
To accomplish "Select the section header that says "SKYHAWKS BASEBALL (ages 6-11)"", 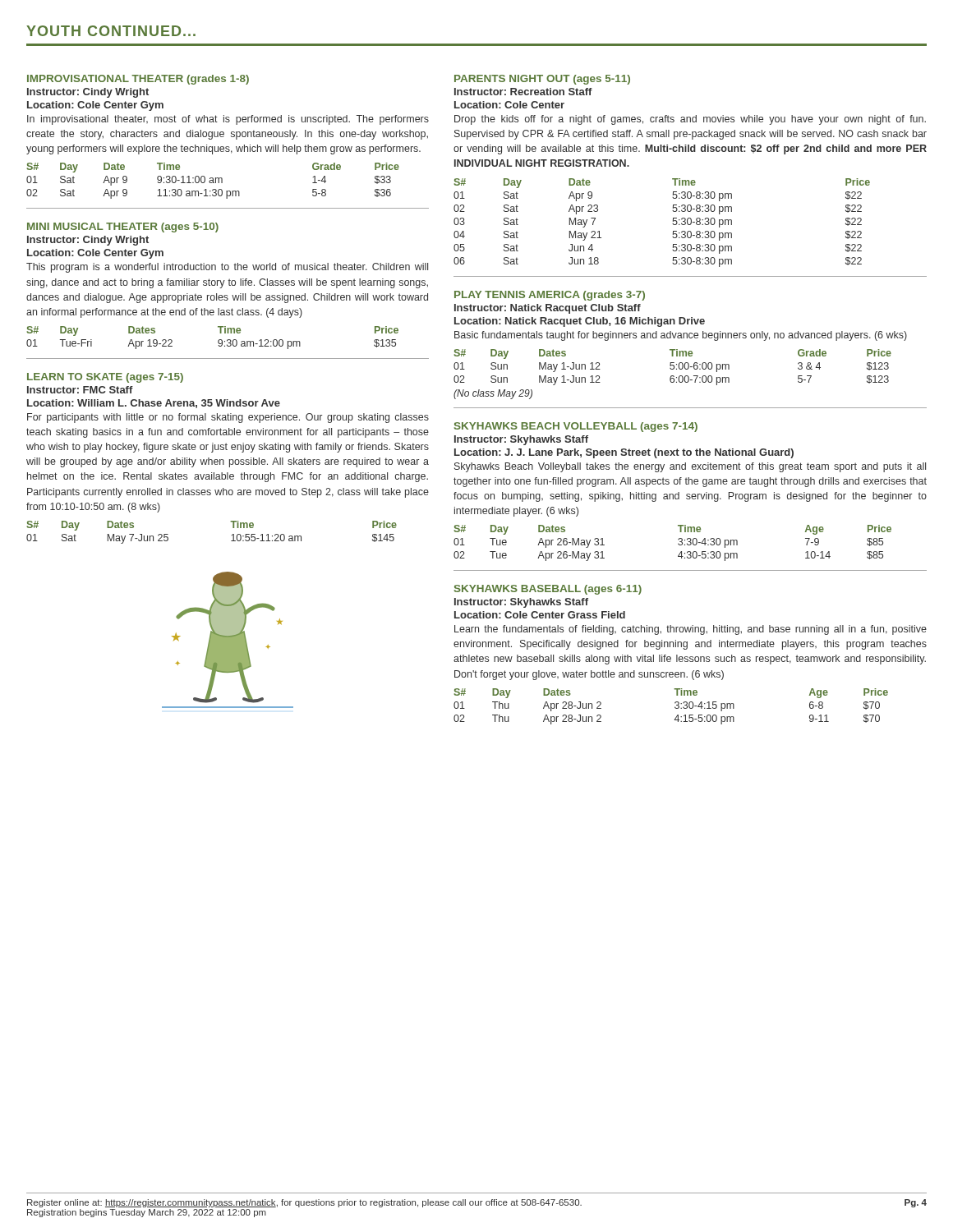I will click(x=548, y=589).
